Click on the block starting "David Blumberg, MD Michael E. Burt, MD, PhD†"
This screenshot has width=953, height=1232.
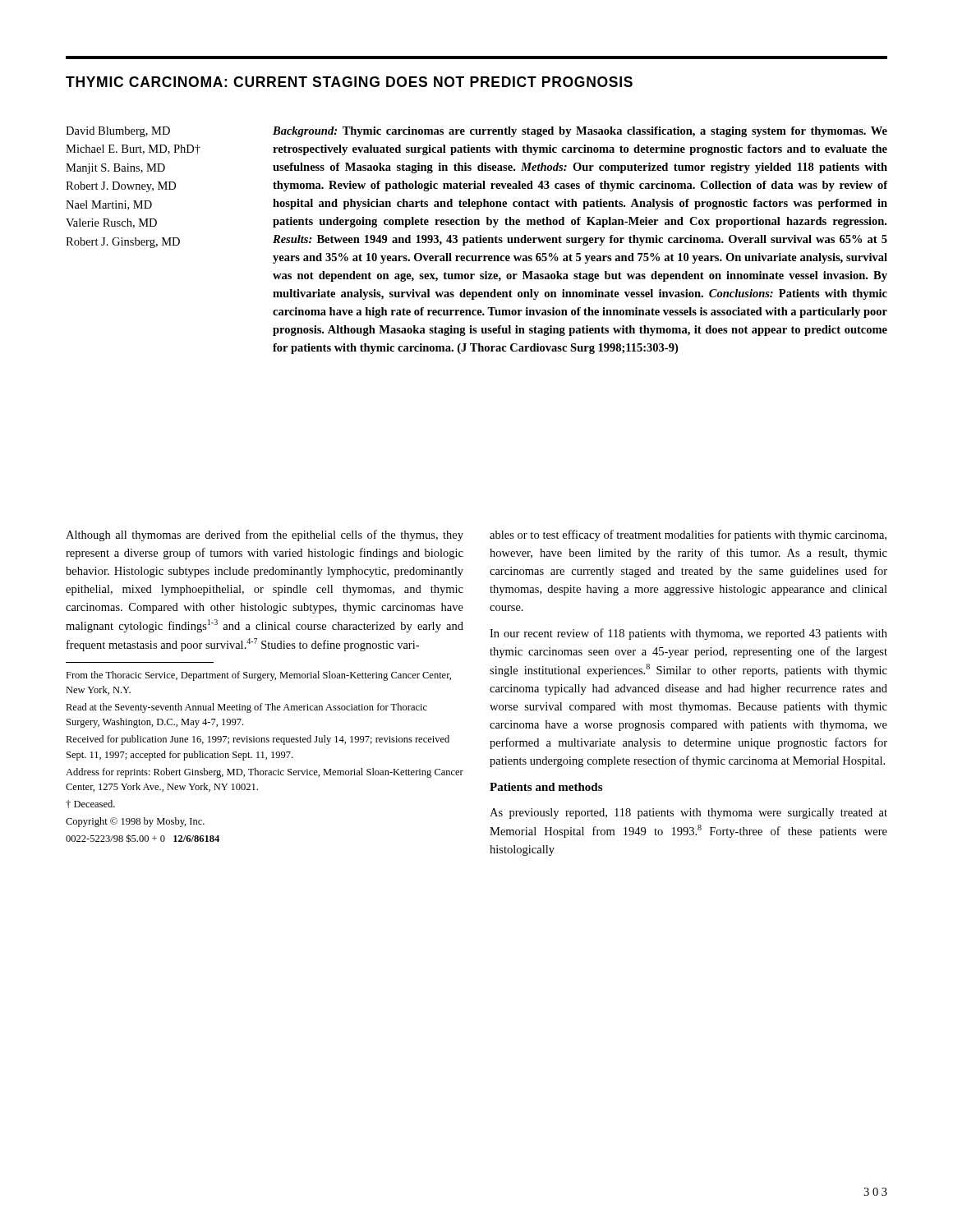[133, 186]
